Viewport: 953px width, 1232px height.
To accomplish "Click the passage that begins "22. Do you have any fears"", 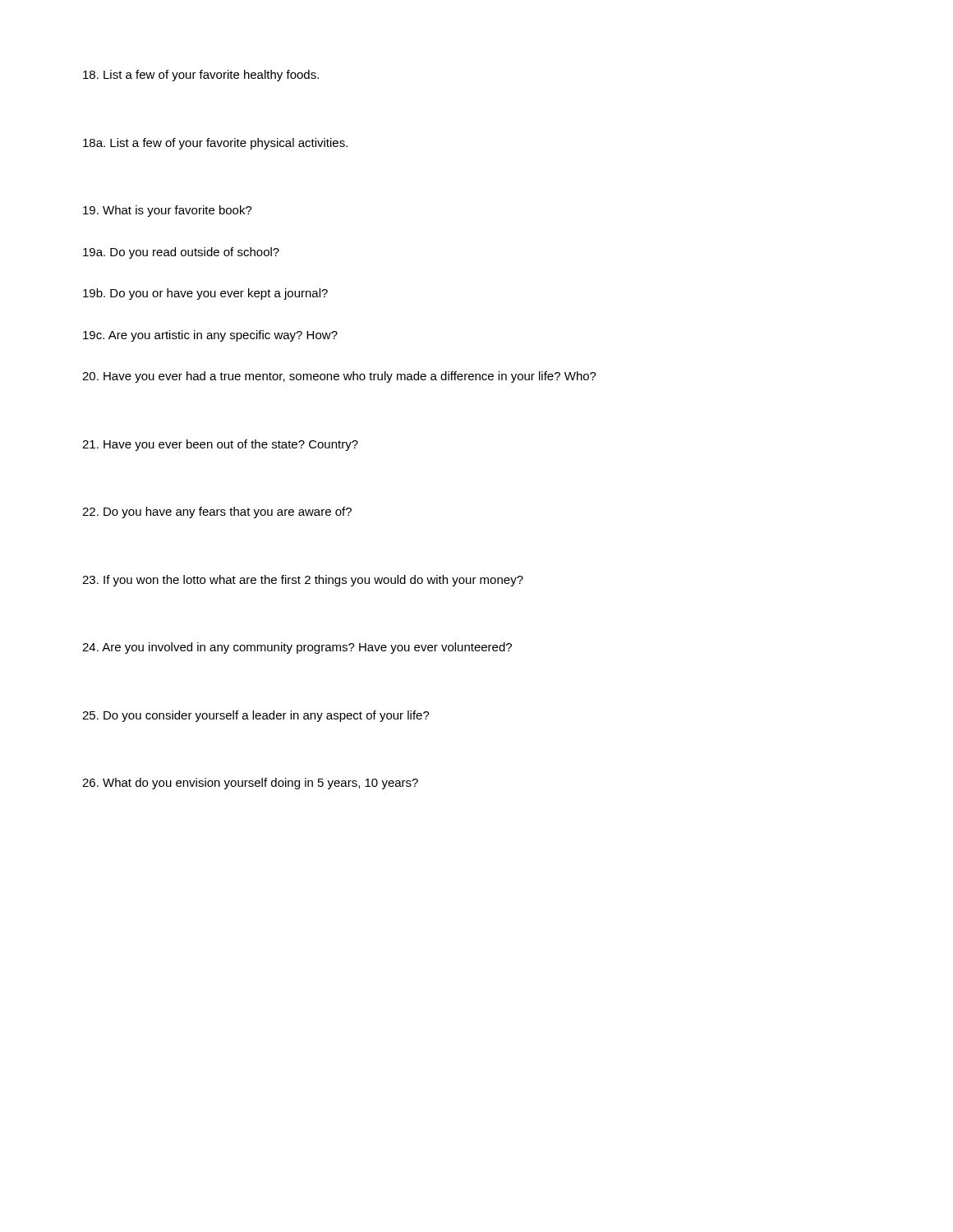I will [x=217, y=511].
